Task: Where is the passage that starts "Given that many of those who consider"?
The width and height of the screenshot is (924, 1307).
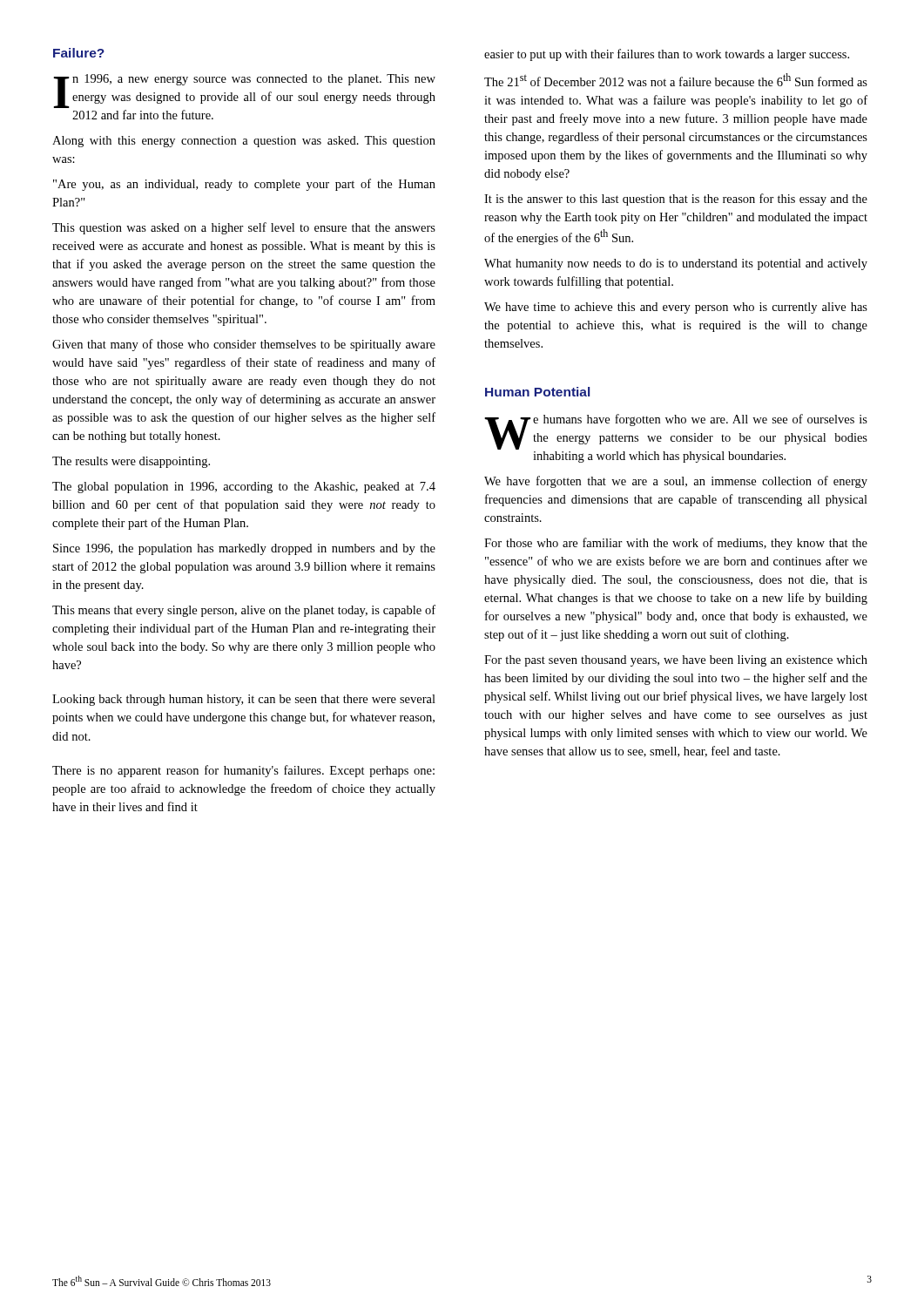Action: [244, 390]
